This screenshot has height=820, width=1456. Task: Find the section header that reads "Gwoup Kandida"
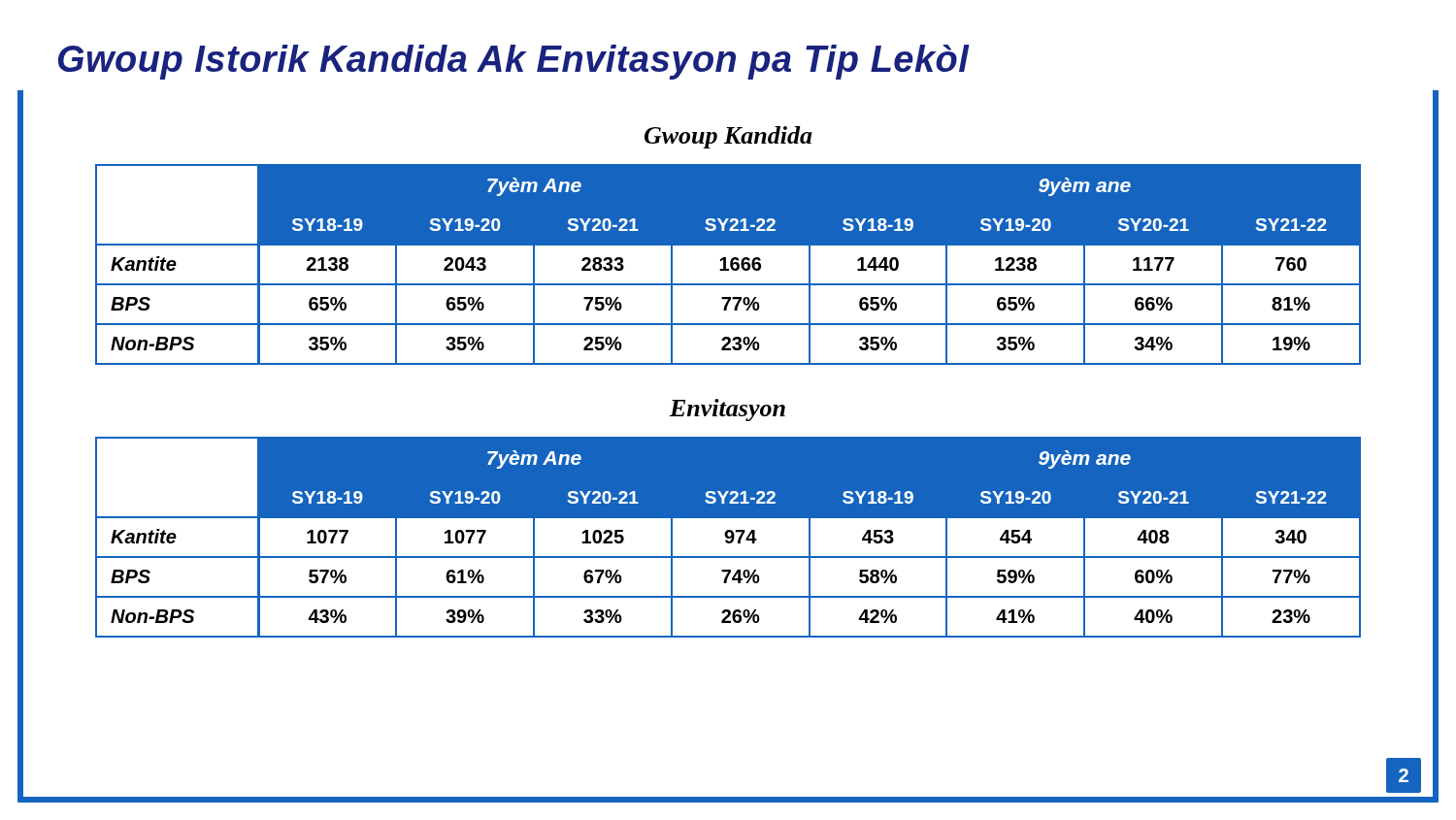click(x=728, y=135)
